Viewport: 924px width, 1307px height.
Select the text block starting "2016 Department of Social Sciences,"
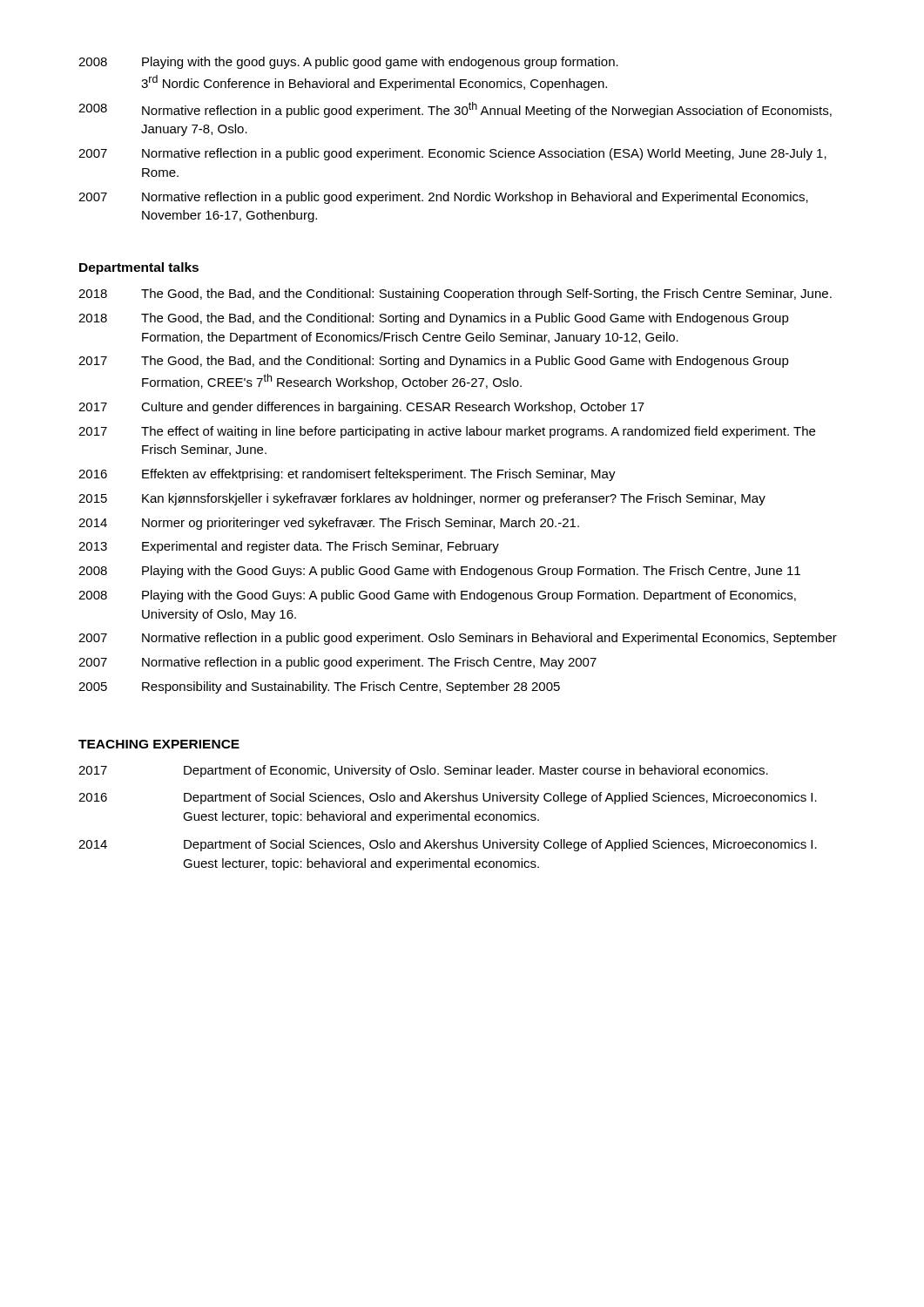462,807
